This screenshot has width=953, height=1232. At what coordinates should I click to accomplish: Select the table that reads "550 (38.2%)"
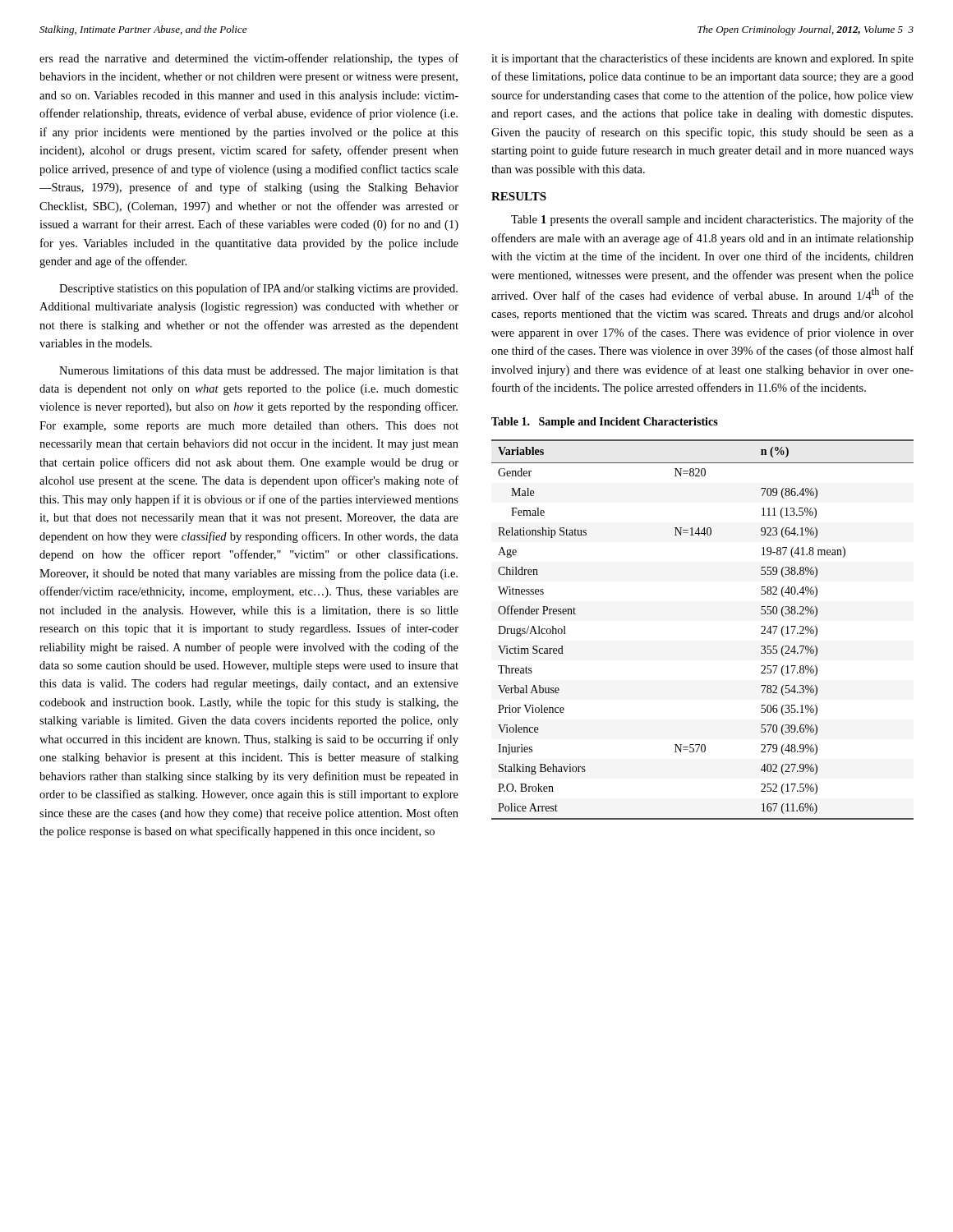[702, 630]
